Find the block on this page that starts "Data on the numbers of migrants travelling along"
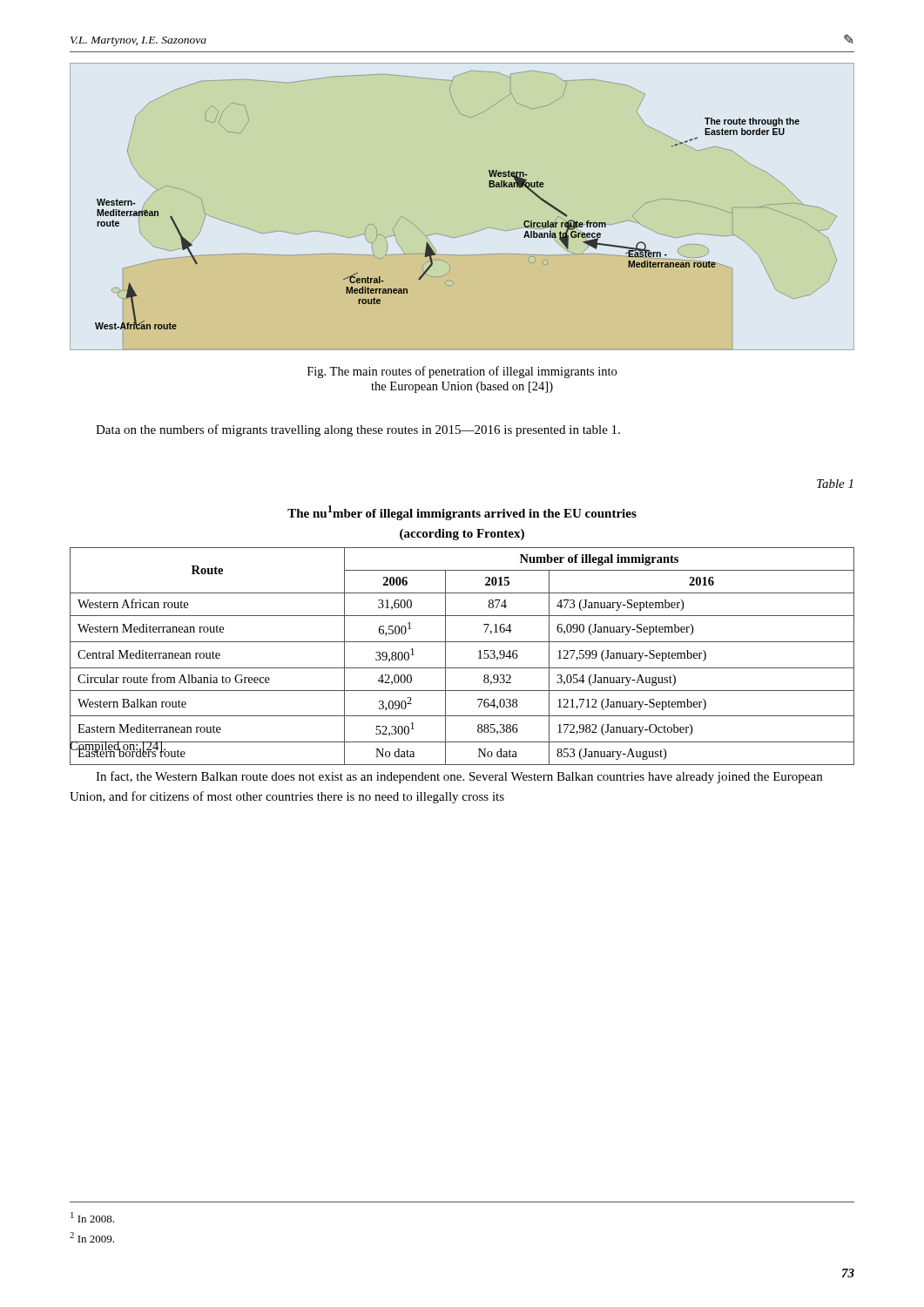Screen dimensions: 1307x924 (462, 430)
